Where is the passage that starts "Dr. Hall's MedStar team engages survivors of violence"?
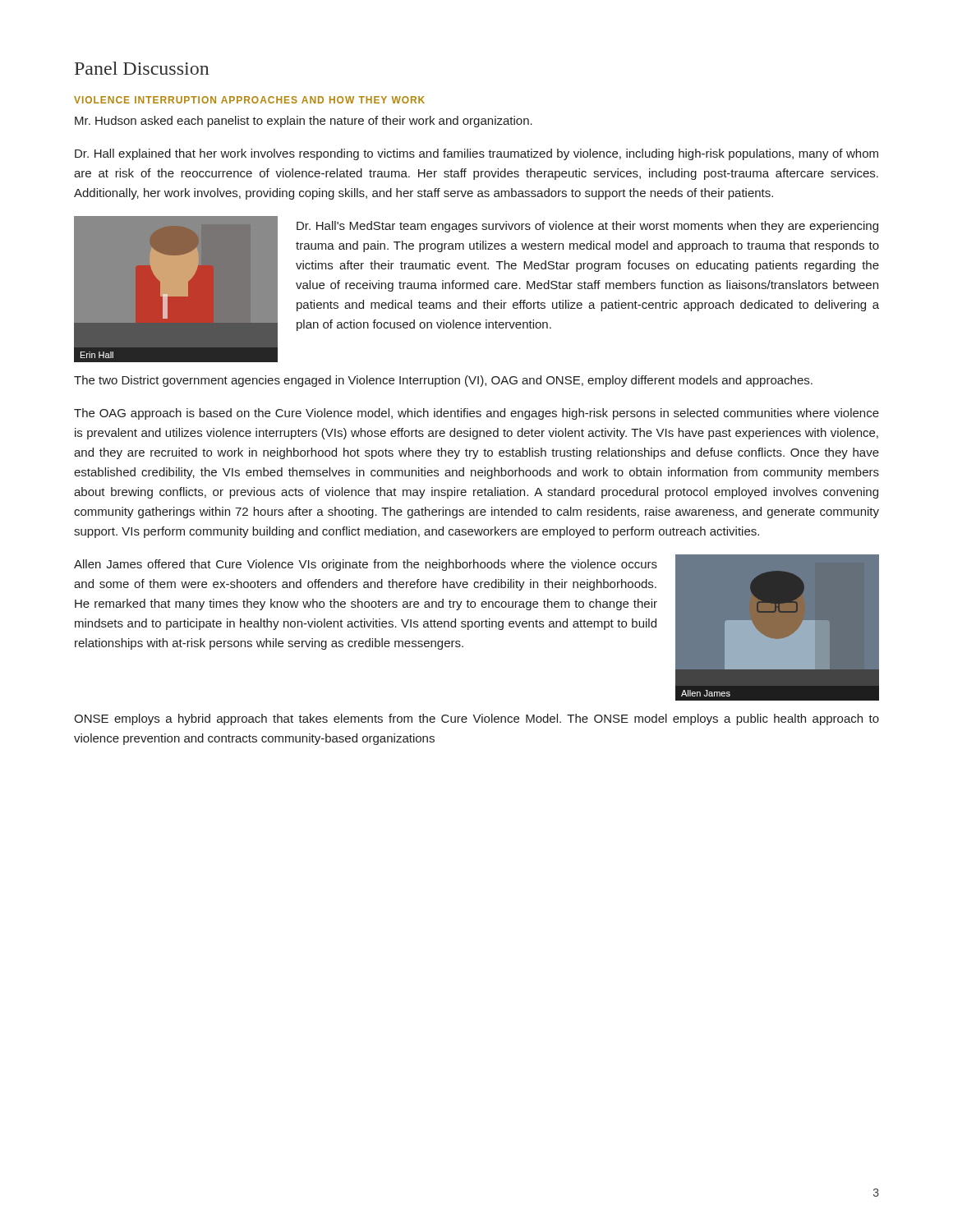 click(x=476, y=275)
